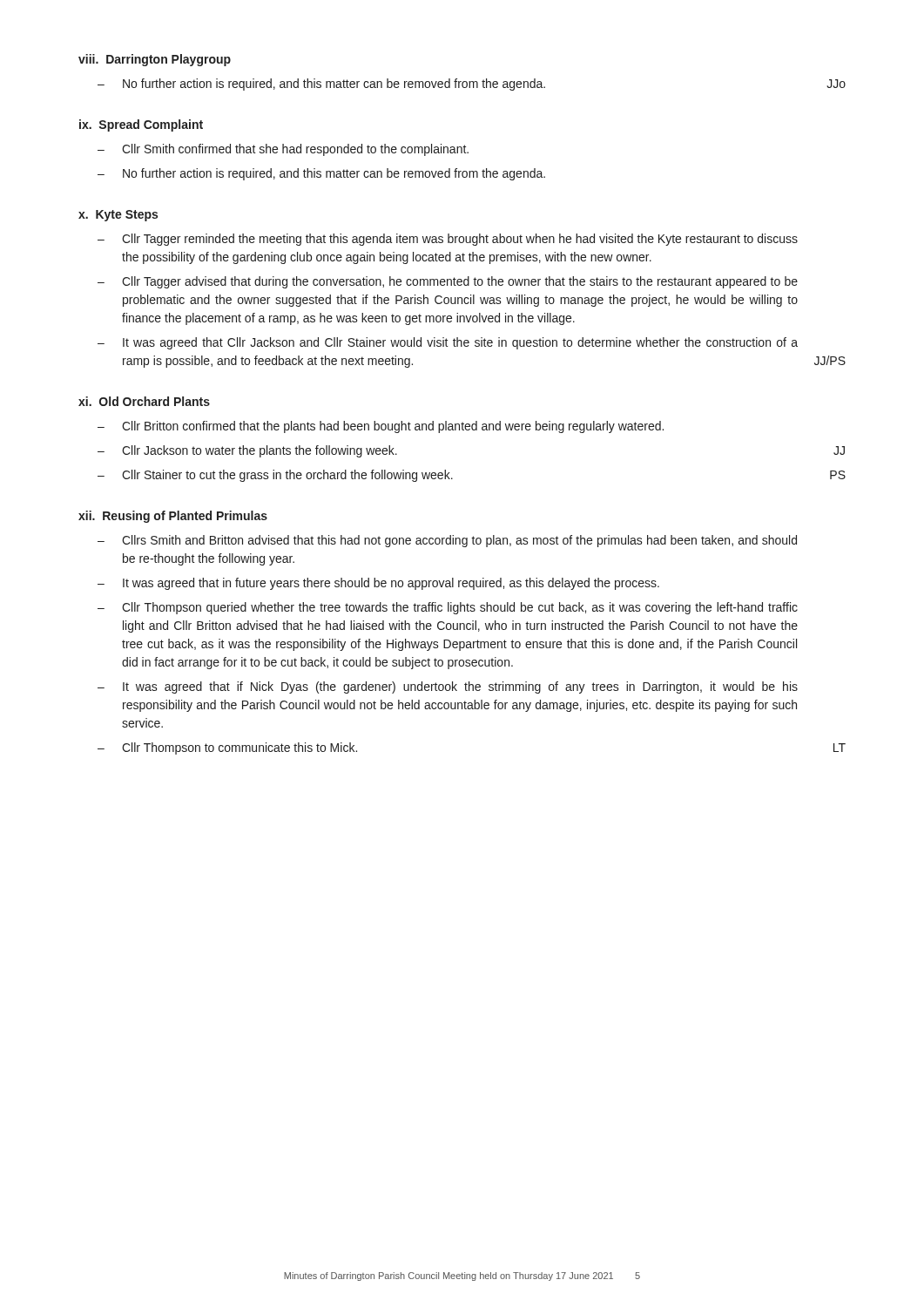Click where it says "xi. Old Orchard Plants"
Screen dimensions: 1307x924
coord(144,402)
